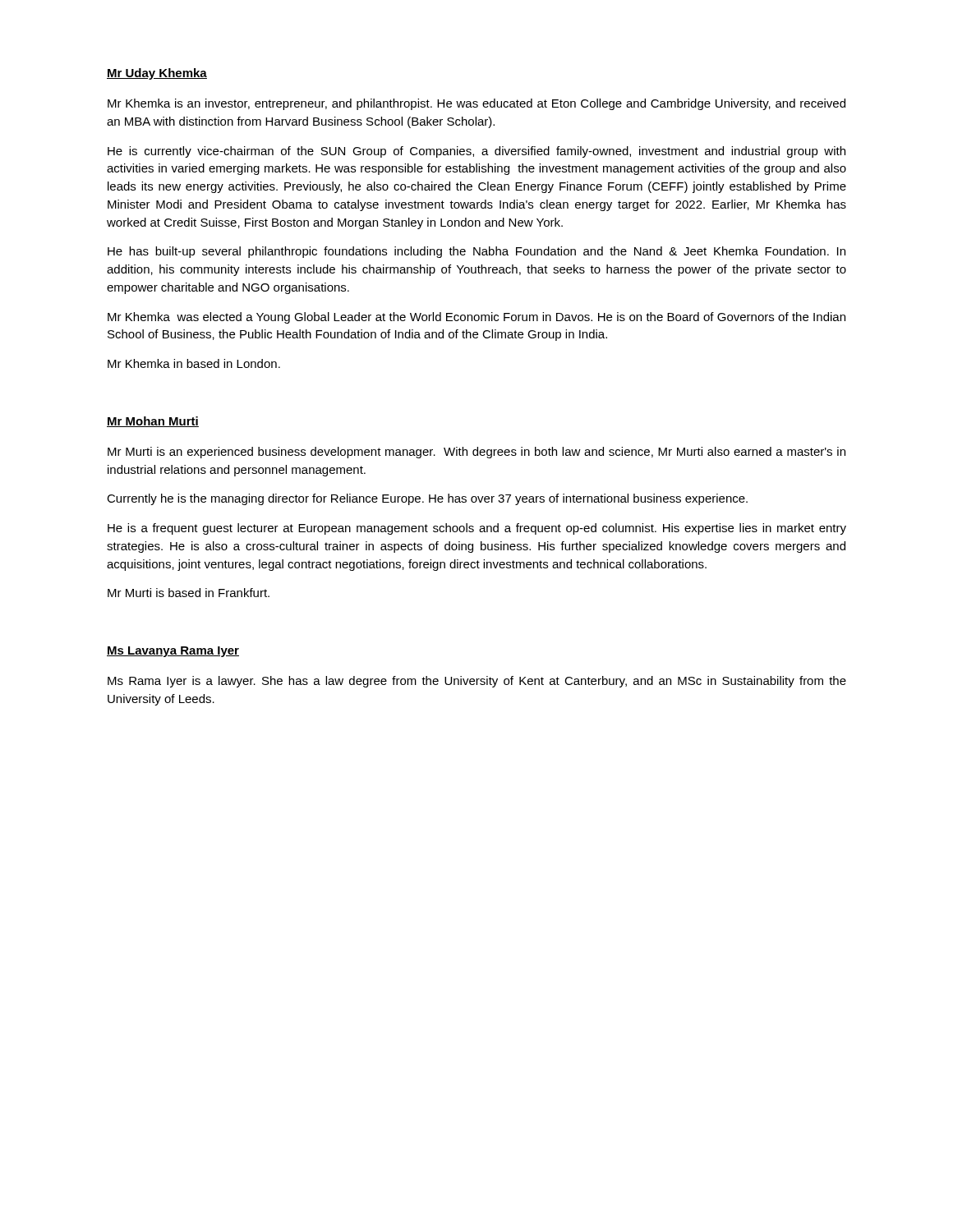Click on the text starting "He is currently vice-chairman of the"
The image size is (953, 1232).
point(476,186)
